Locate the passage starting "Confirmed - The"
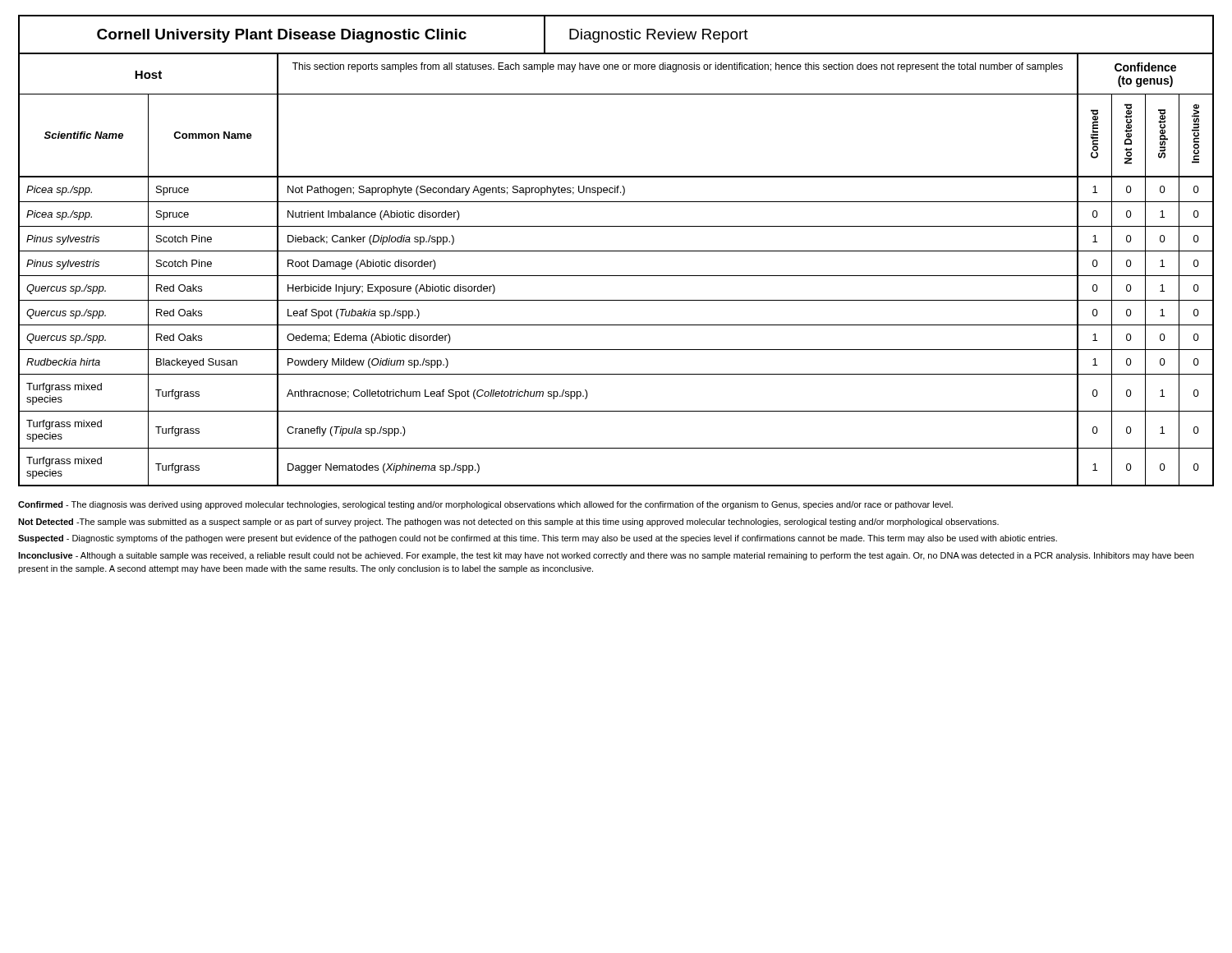The width and height of the screenshot is (1232, 953). click(486, 505)
